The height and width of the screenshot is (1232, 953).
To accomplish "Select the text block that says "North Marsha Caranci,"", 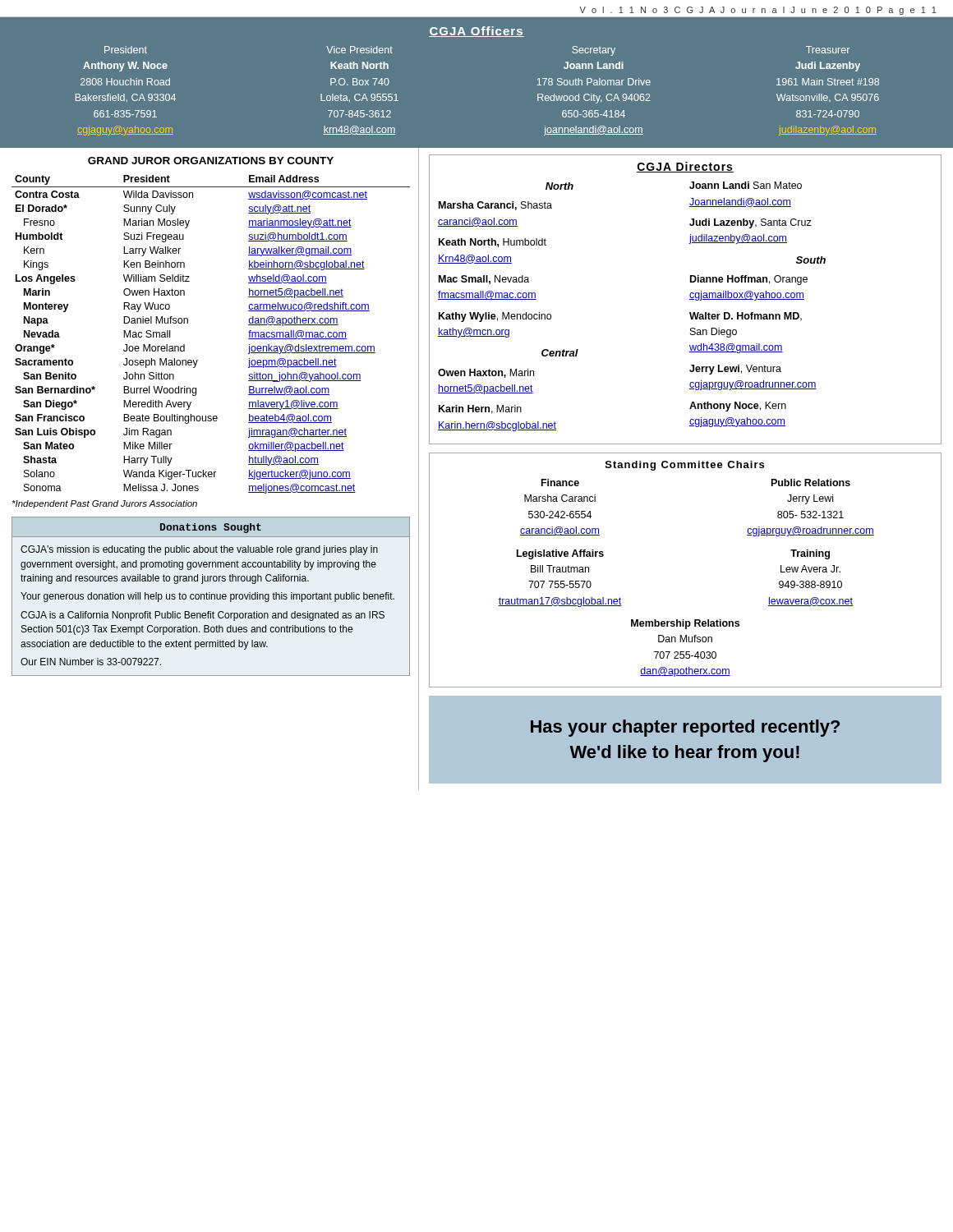I will click(685, 308).
